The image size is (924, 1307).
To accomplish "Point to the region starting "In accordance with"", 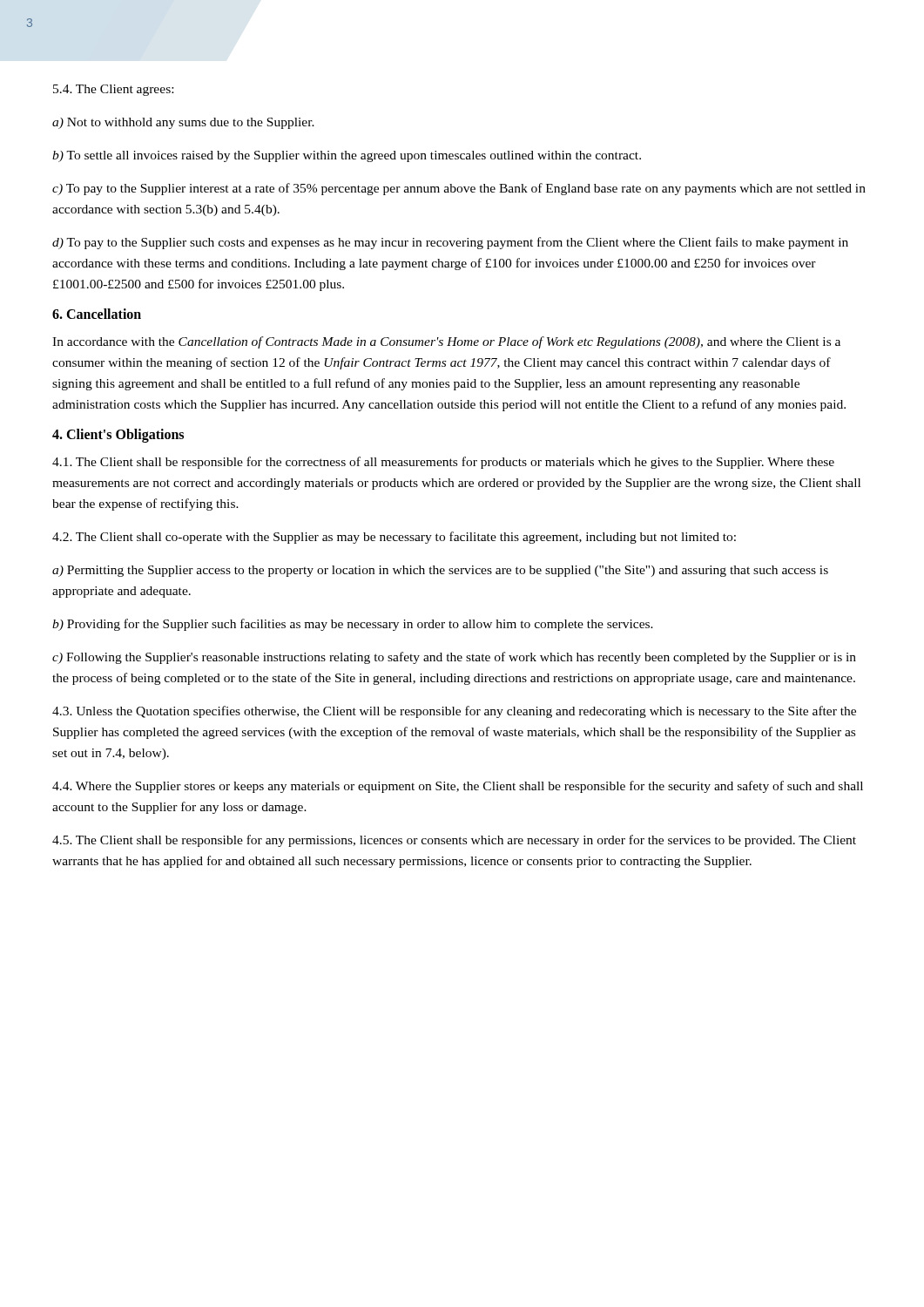I will point(449,373).
